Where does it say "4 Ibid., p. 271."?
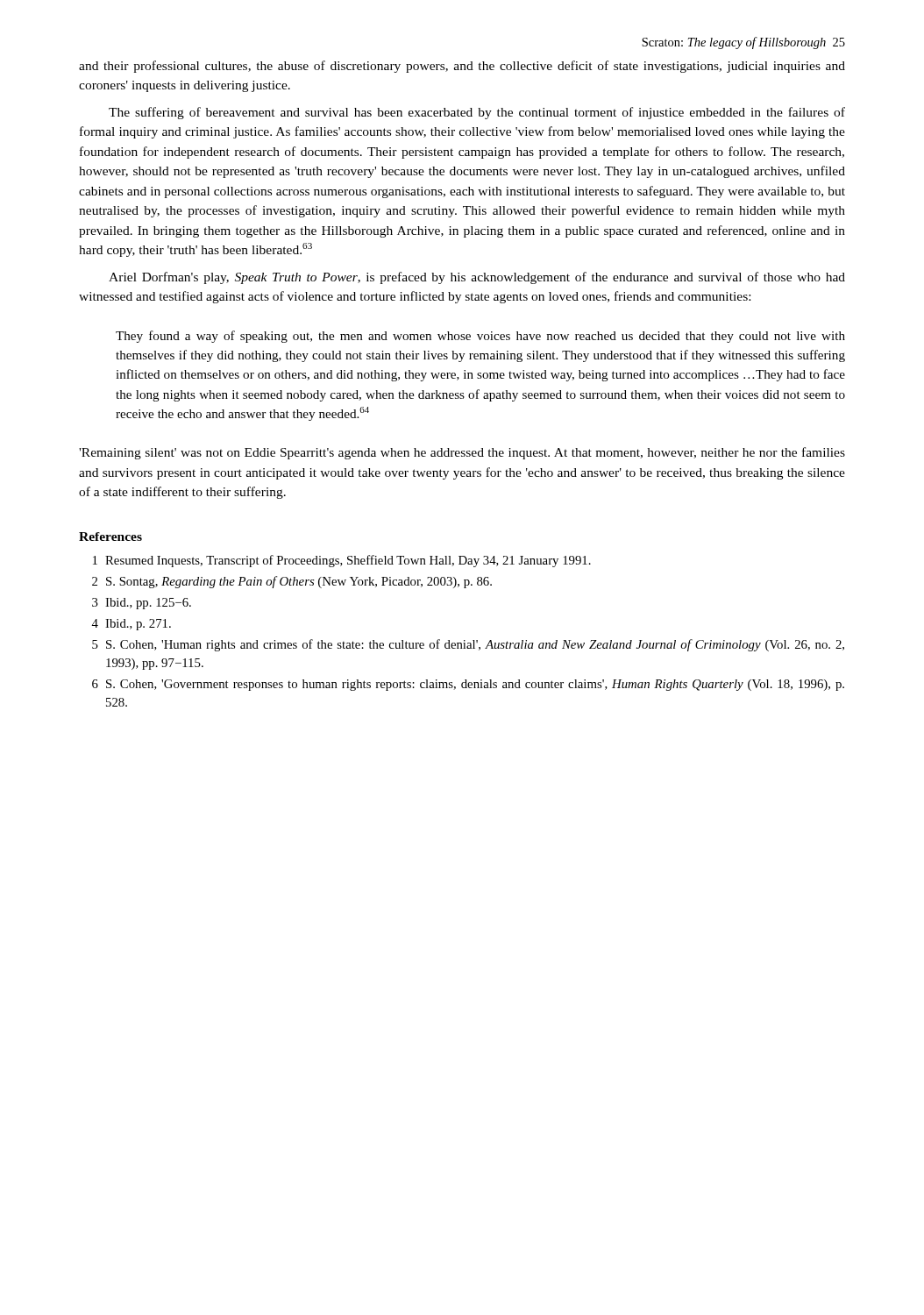The width and height of the screenshot is (924, 1315). pos(131,625)
